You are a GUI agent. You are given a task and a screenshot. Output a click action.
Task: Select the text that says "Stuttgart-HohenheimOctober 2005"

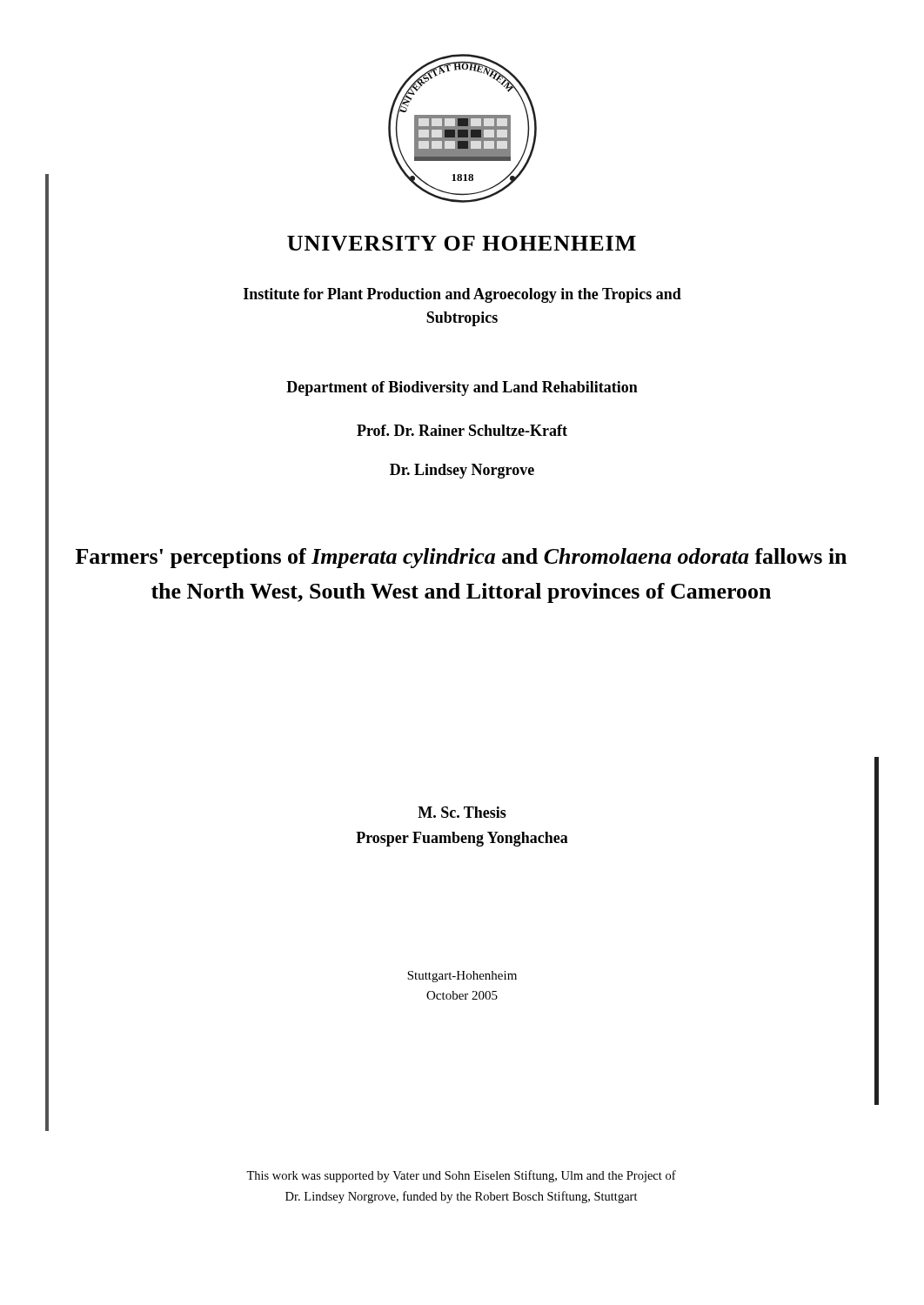pyautogui.click(x=462, y=985)
